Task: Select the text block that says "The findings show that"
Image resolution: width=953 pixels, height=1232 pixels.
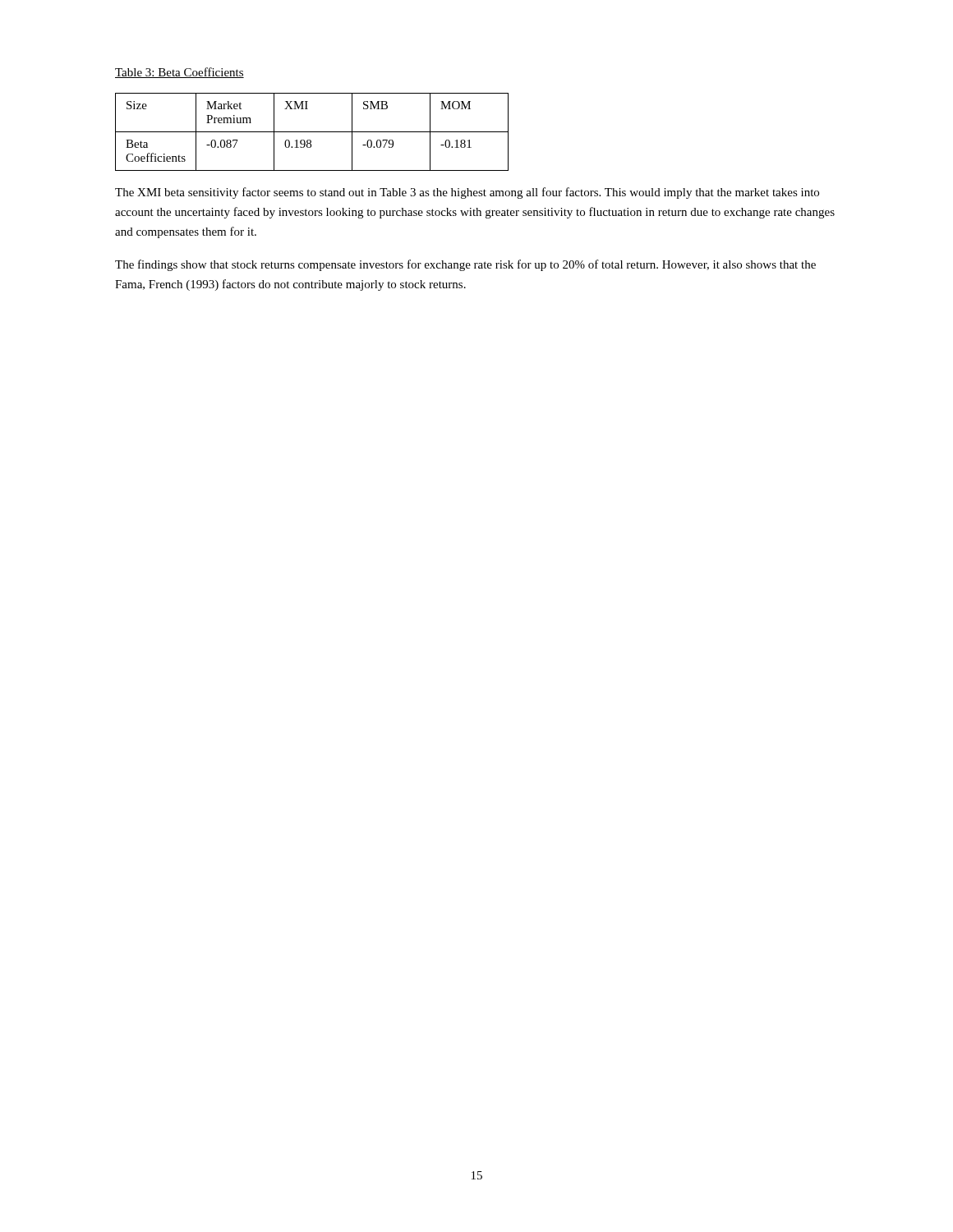Action: pyautogui.click(x=466, y=274)
